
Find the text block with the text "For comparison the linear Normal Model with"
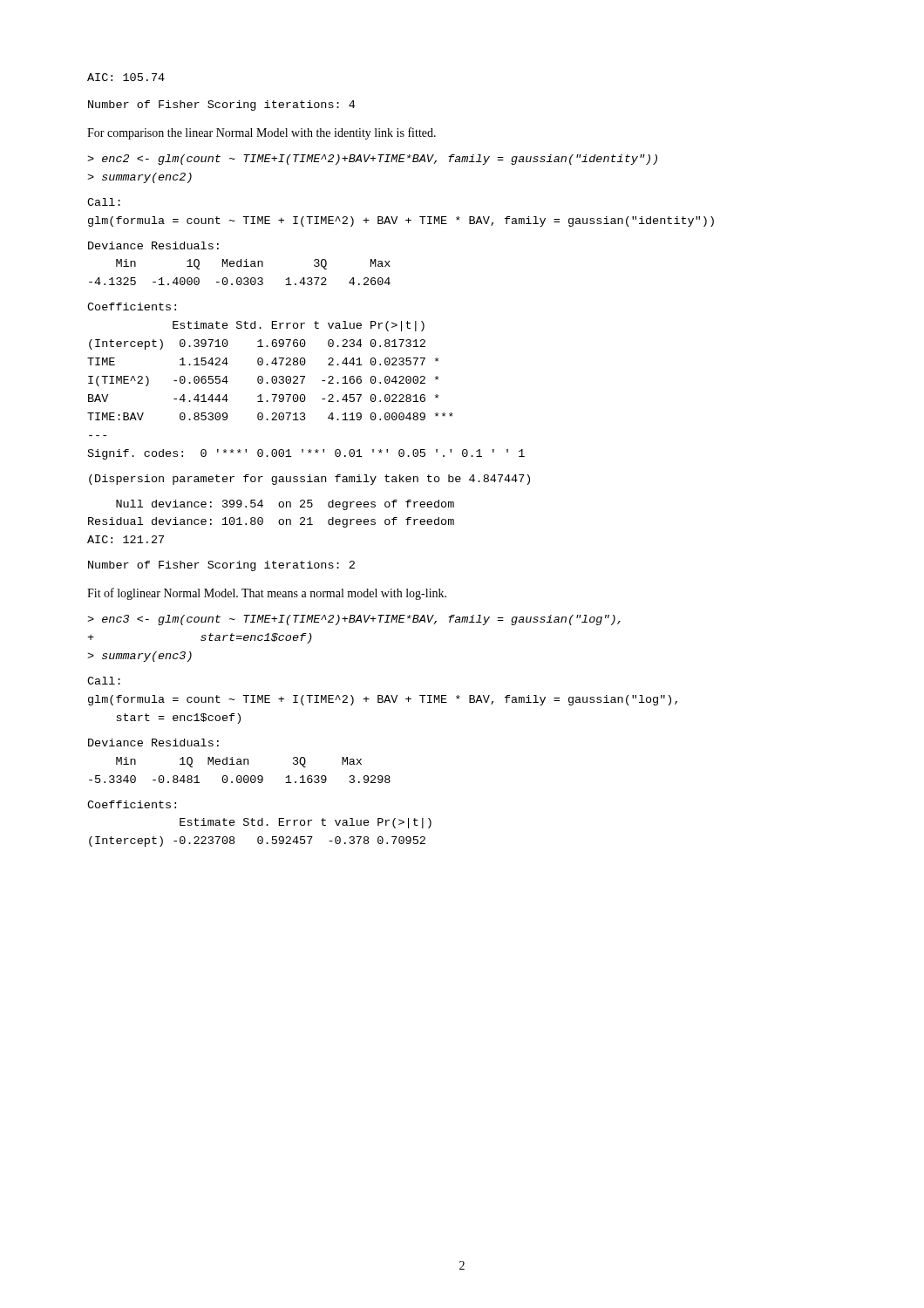click(262, 133)
